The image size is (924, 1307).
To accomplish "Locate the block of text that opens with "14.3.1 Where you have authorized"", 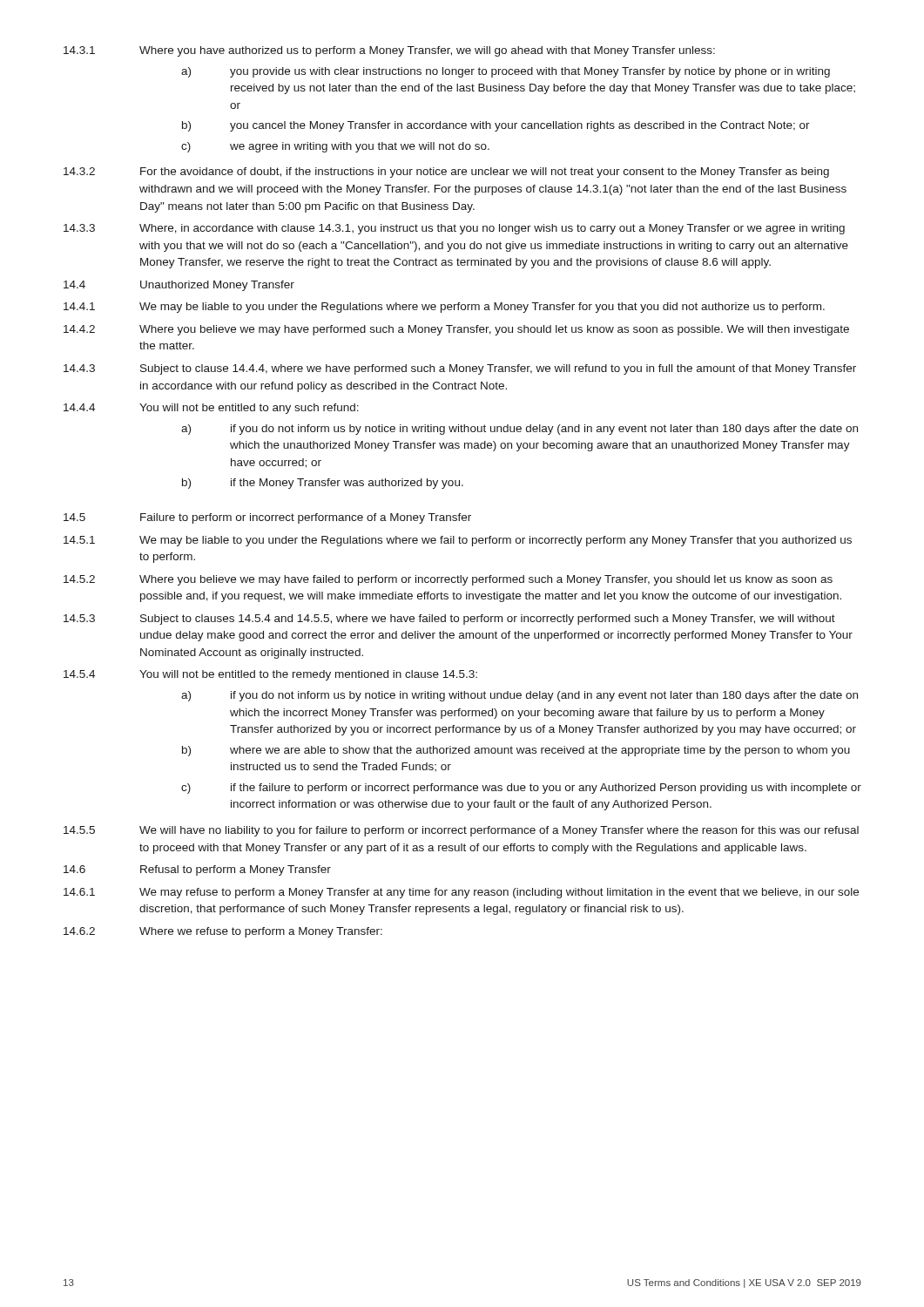I will point(462,100).
